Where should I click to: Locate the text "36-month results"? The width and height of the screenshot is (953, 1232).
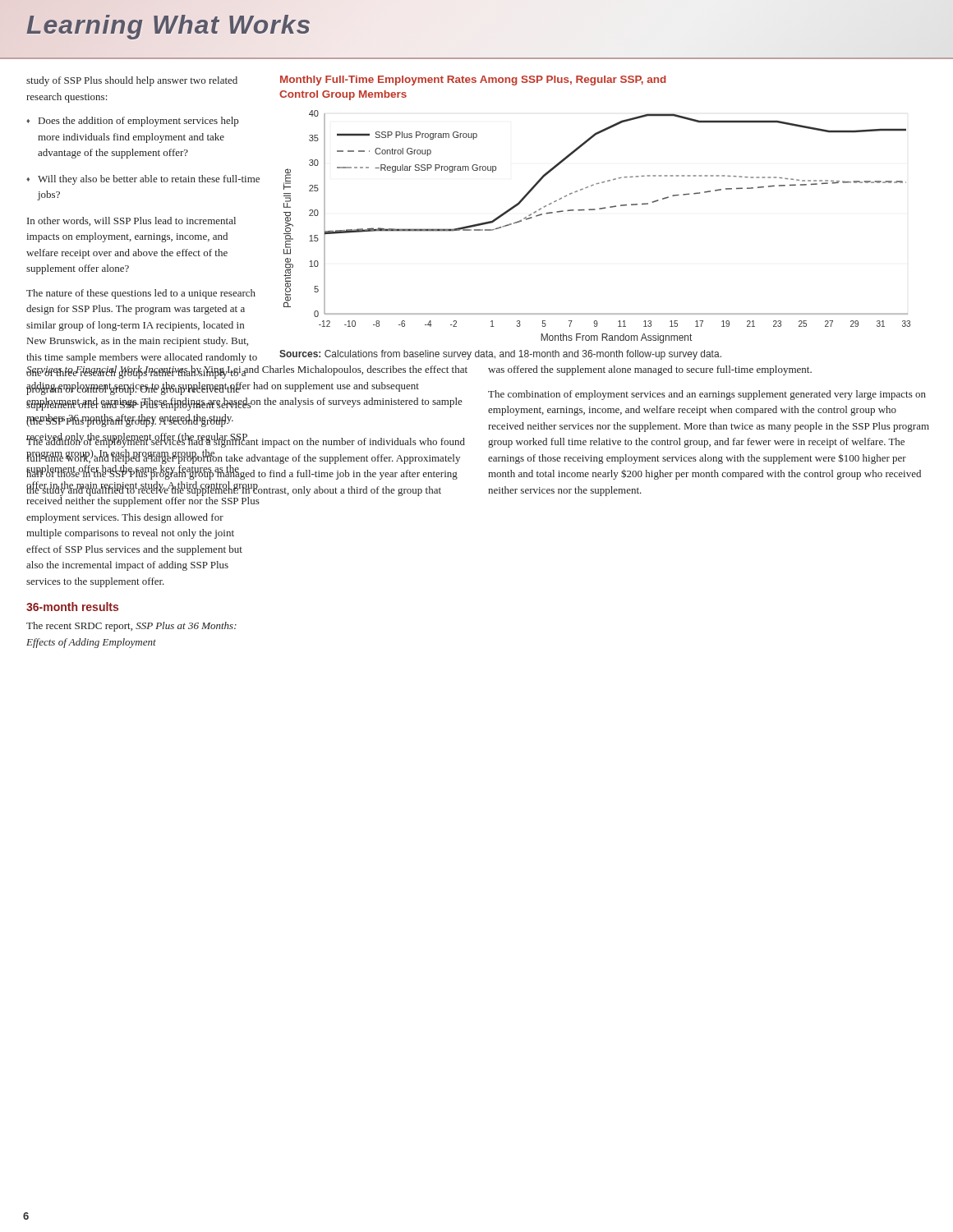click(x=72, y=607)
